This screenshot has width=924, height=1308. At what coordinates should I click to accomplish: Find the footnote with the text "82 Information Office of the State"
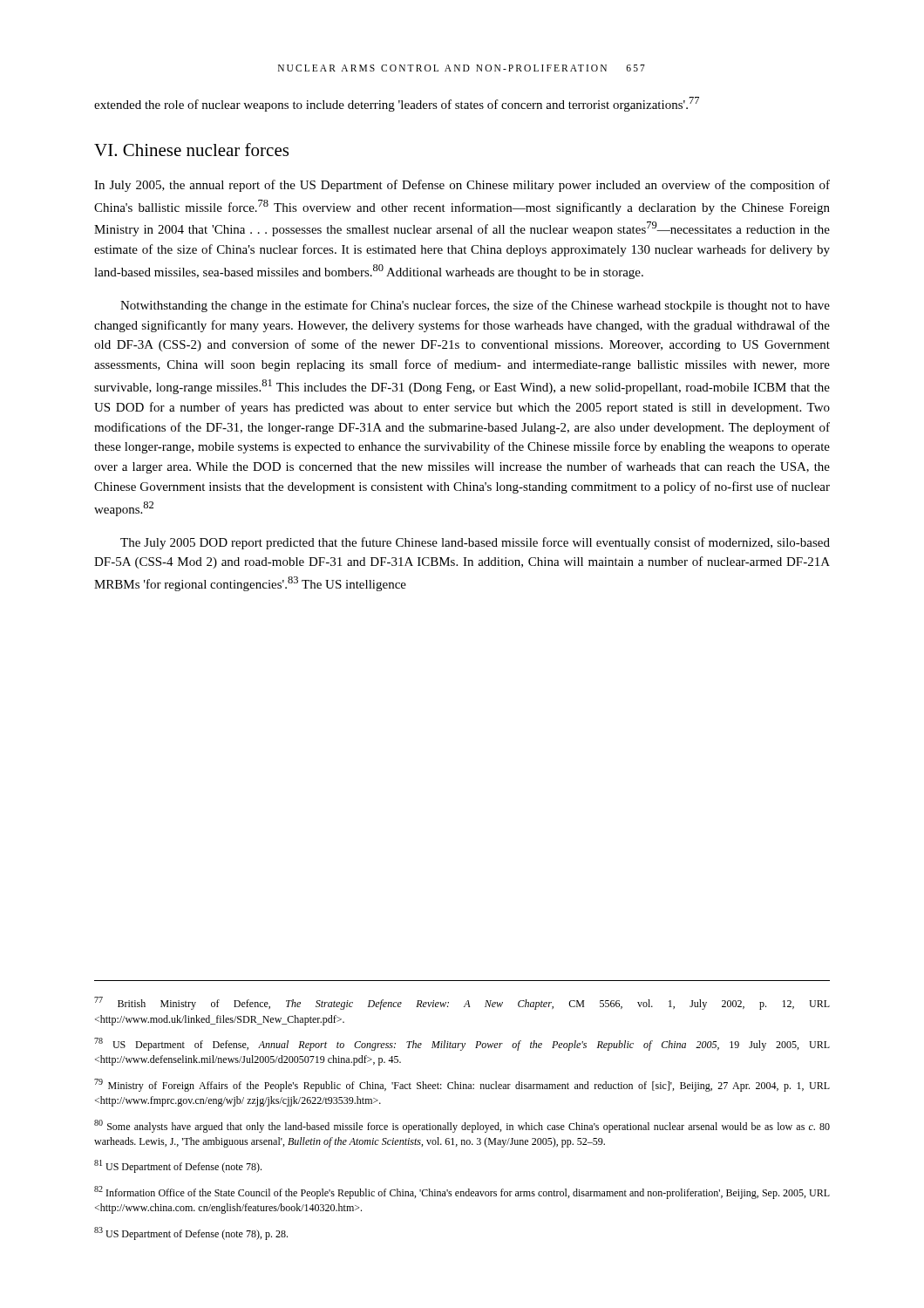tap(462, 1201)
